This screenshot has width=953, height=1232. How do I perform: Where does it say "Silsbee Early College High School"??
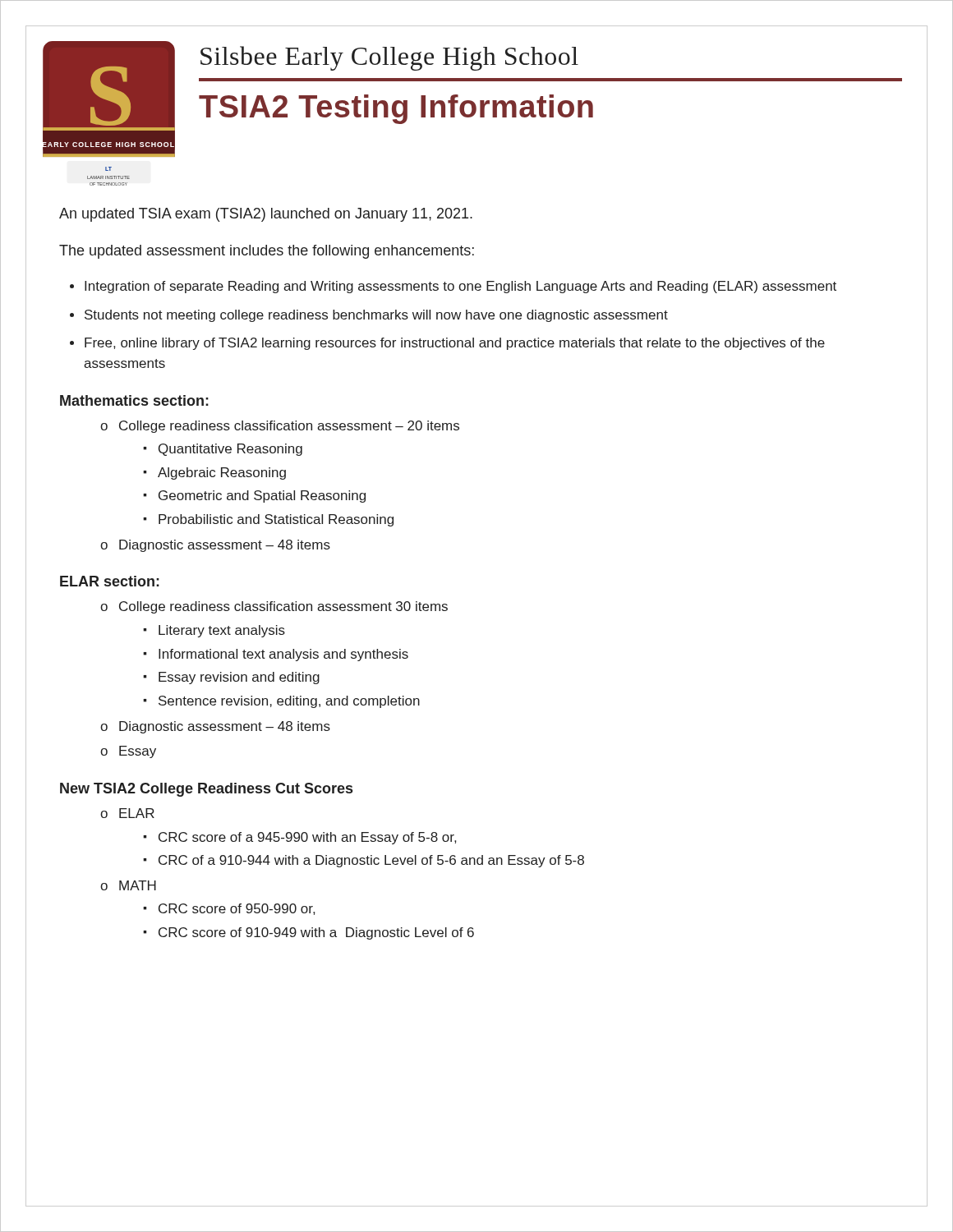389,56
